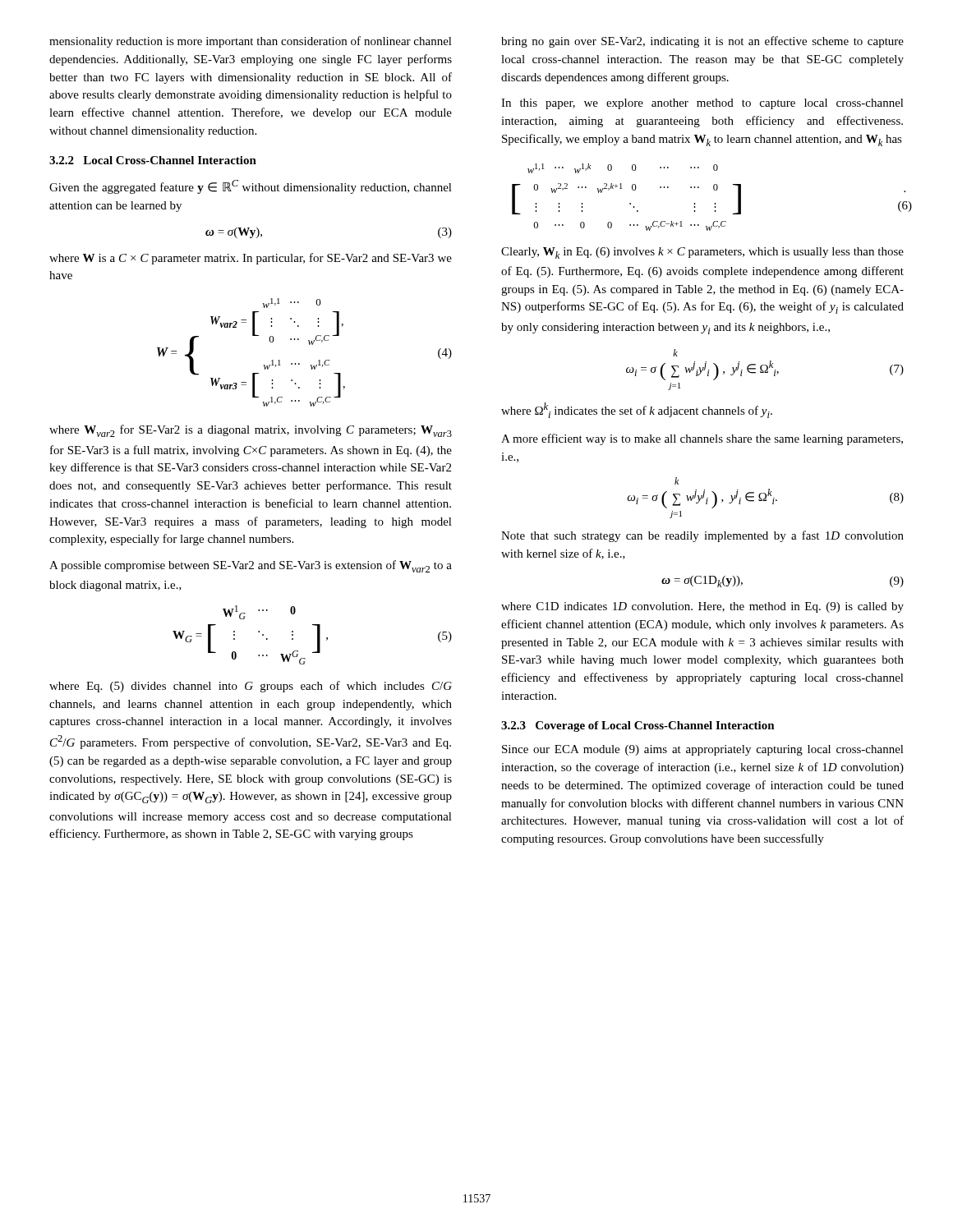Click on the text block starting "Note that such strategy can be"

tap(702, 545)
